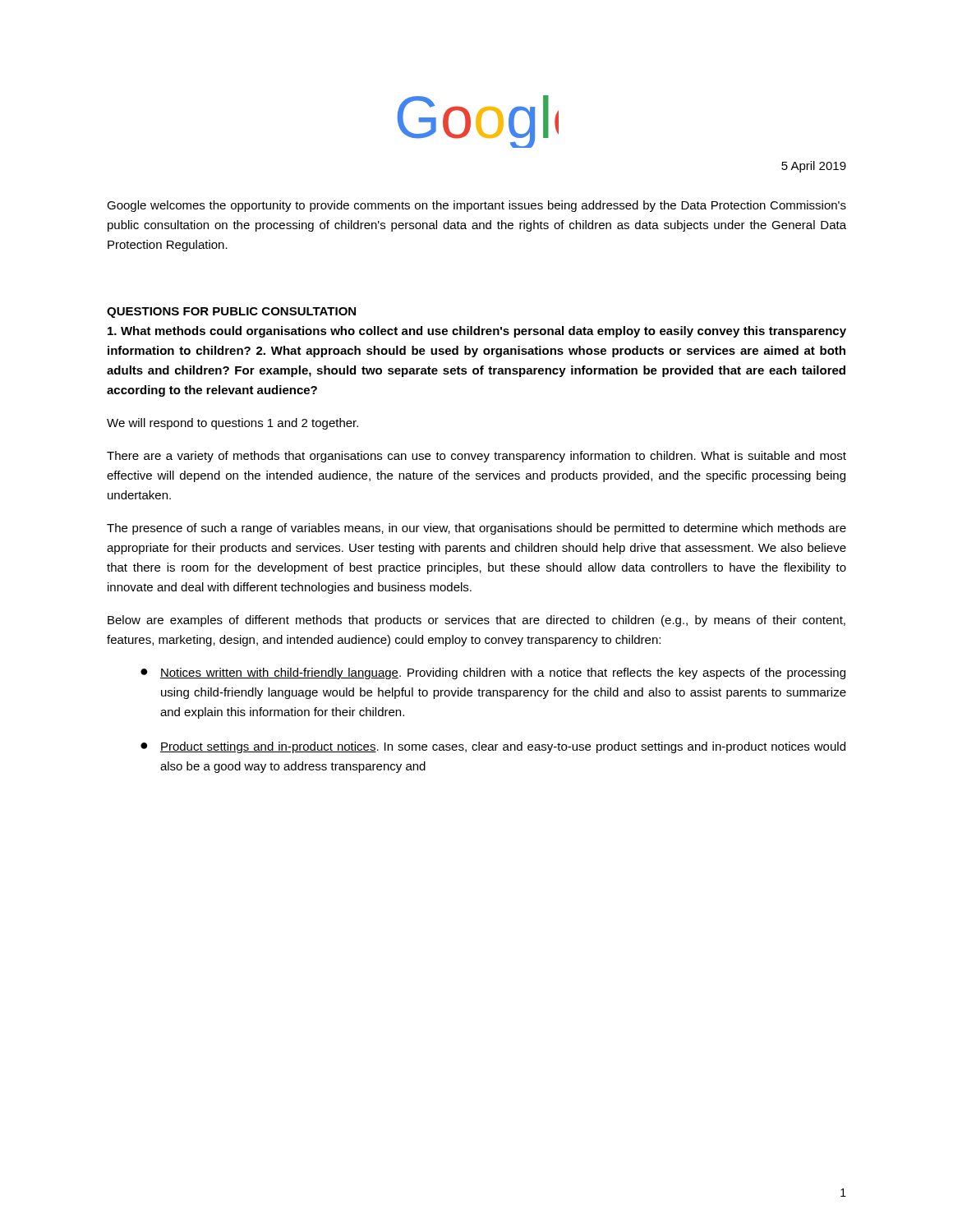This screenshot has width=953, height=1232.
Task: Where is the passage that starts "Google welcomes the opportunity"?
Action: coord(476,225)
